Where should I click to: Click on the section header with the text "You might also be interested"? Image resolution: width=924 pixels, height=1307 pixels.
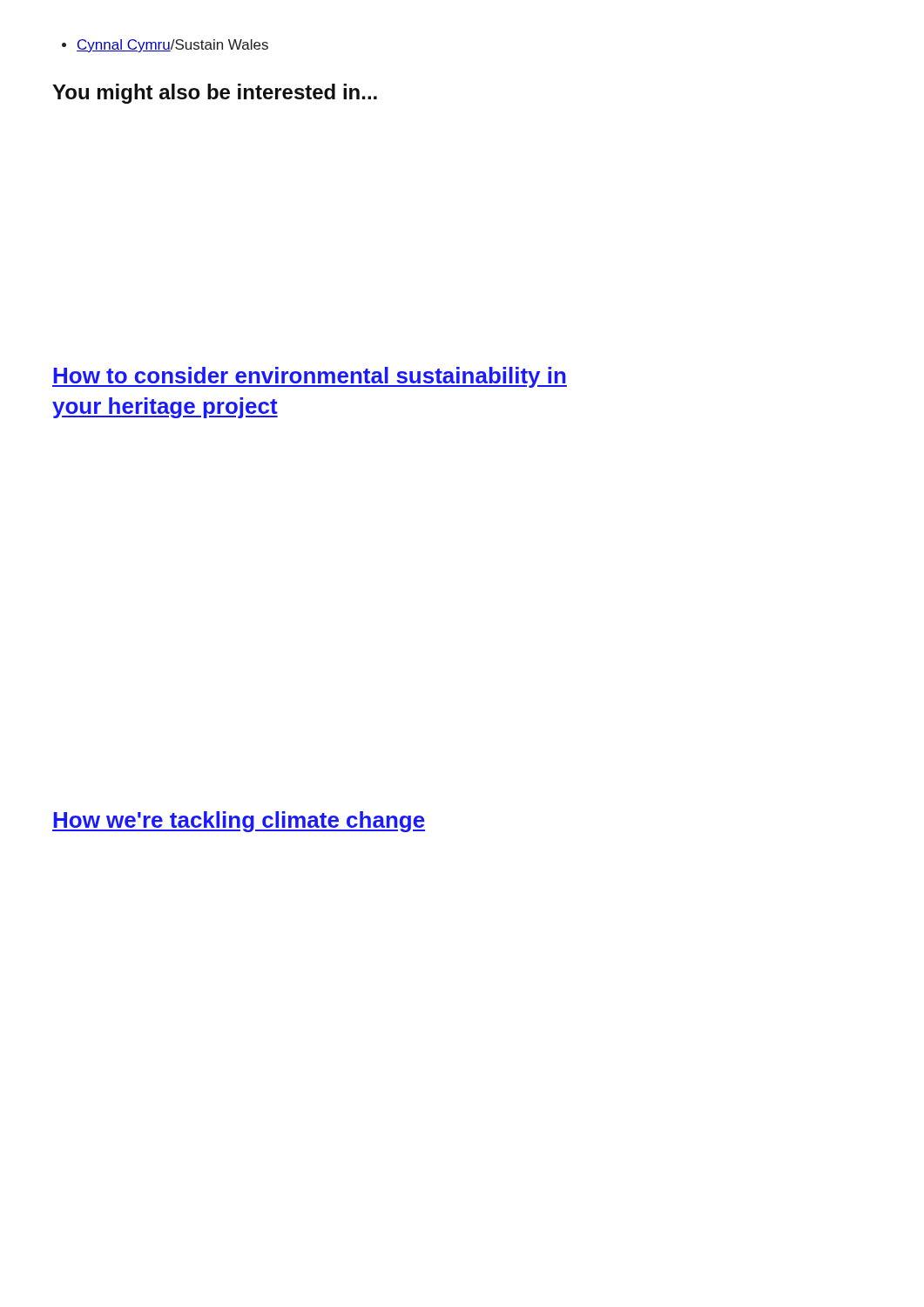[x=215, y=92]
